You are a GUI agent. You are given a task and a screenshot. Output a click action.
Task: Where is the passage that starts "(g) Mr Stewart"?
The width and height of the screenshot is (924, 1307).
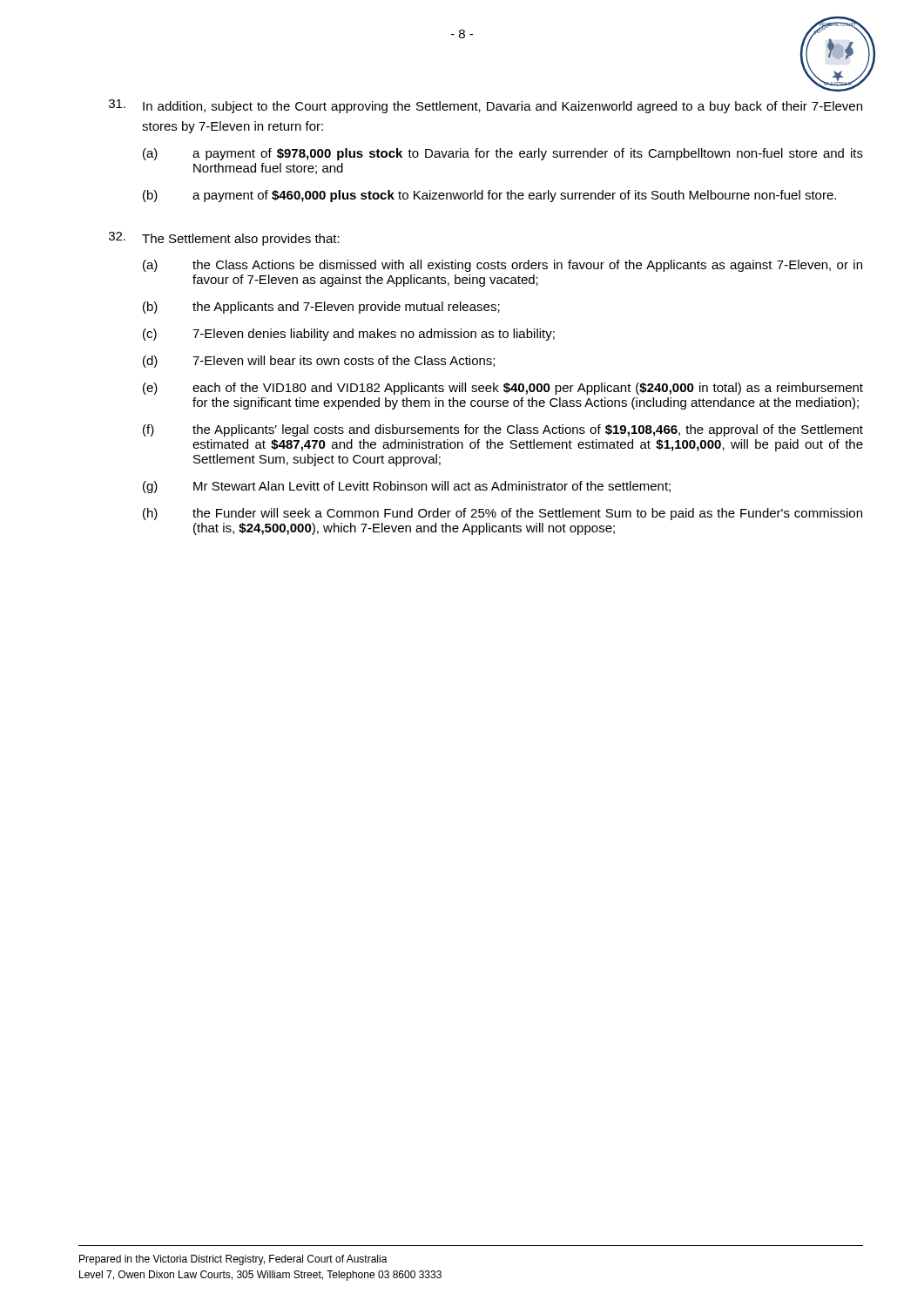502,486
